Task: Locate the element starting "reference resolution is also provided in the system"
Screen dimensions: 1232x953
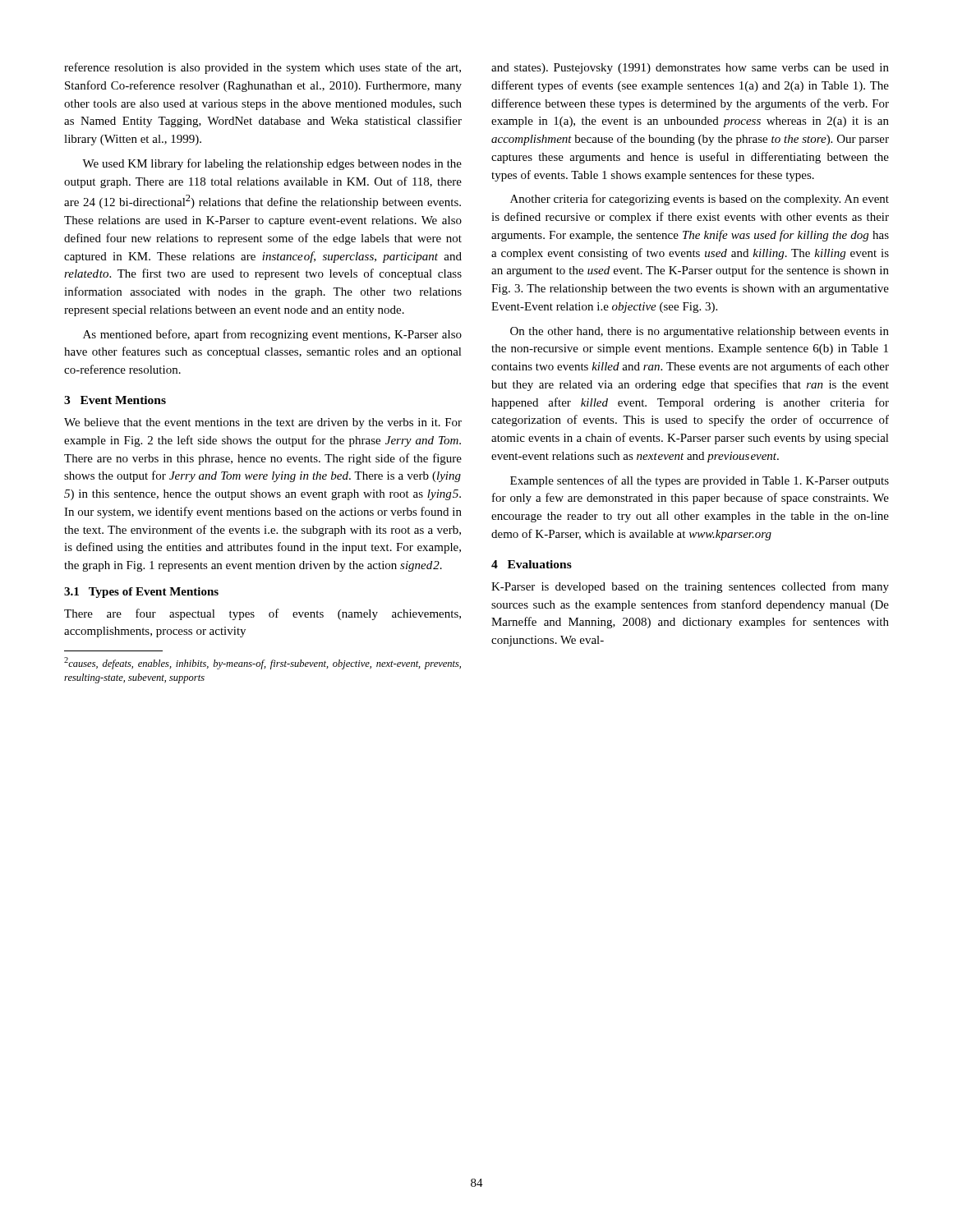Action: pos(263,104)
